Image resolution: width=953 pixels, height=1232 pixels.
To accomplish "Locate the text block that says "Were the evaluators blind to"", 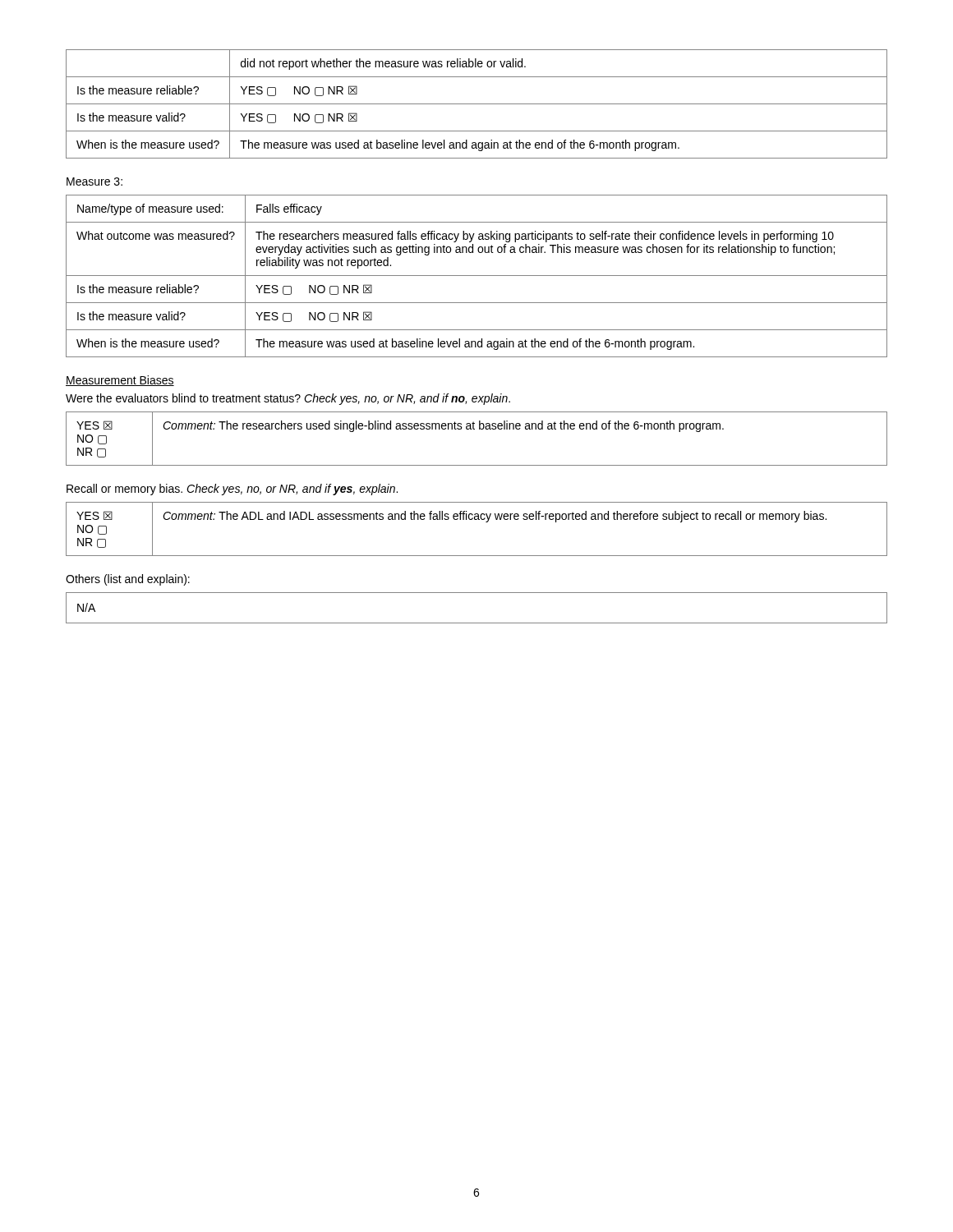I will click(288, 398).
